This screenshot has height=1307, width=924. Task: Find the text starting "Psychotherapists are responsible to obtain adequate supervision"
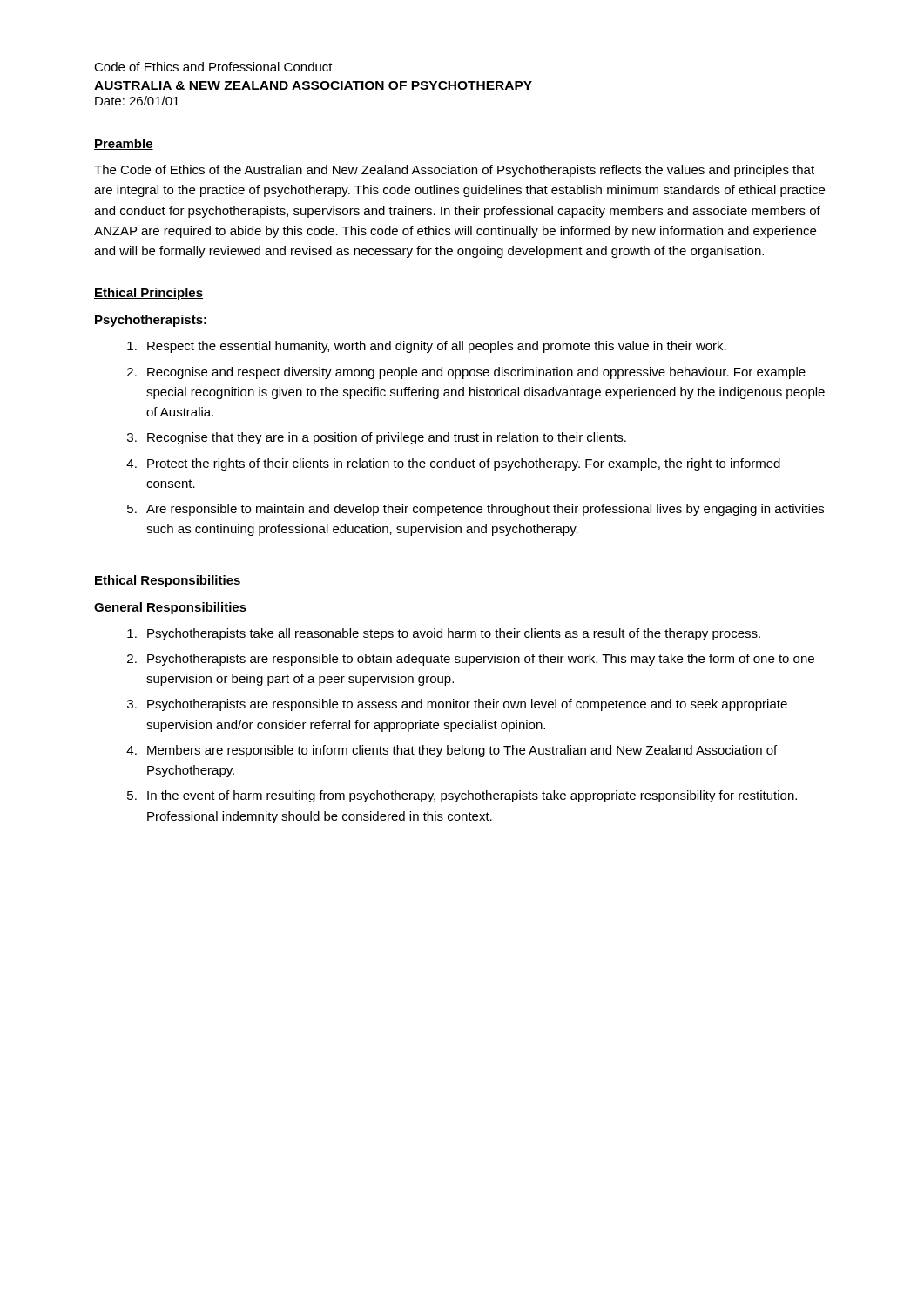tap(486, 668)
